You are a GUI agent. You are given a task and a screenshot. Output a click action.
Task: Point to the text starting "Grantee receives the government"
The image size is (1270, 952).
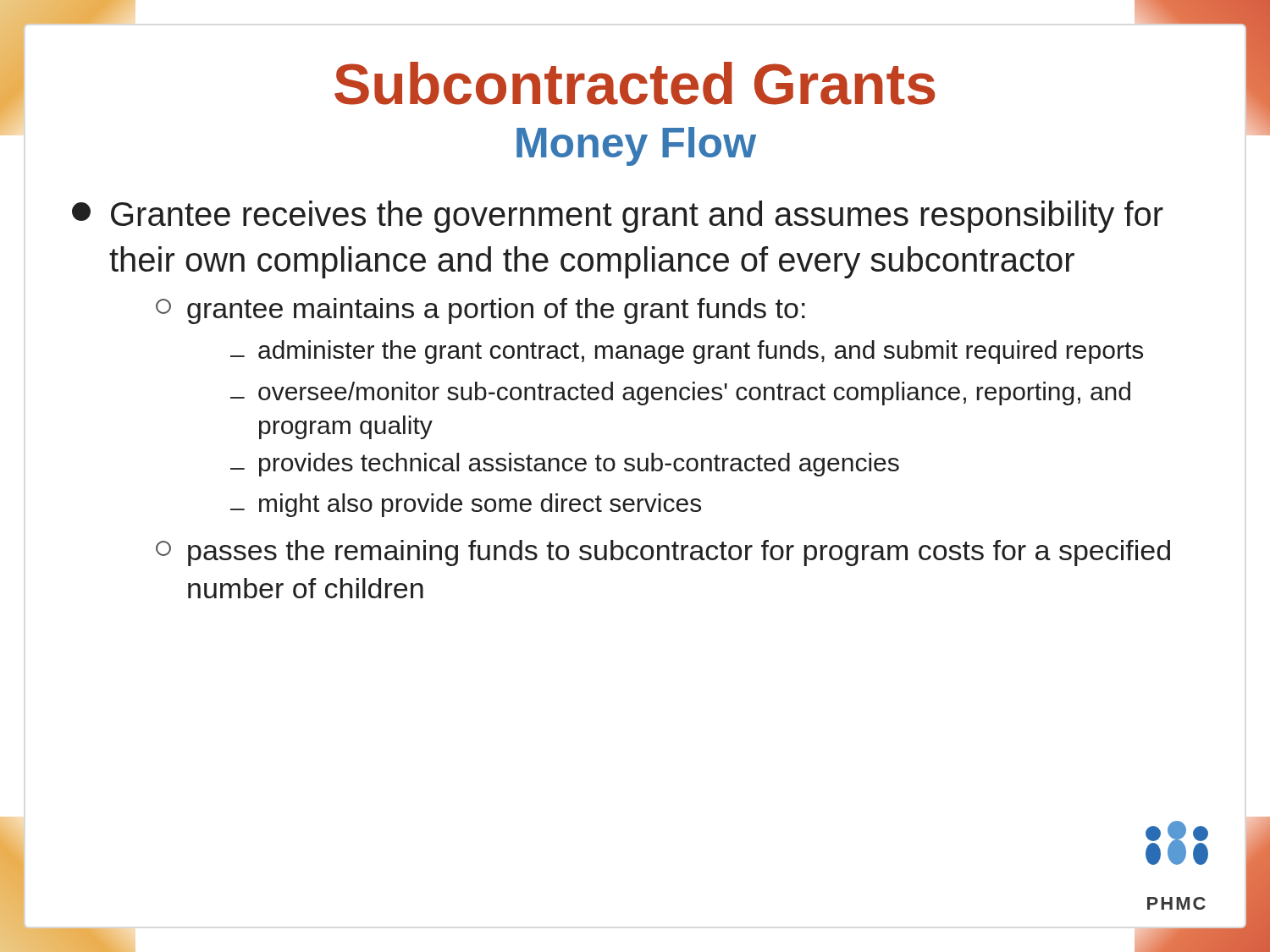(635, 402)
